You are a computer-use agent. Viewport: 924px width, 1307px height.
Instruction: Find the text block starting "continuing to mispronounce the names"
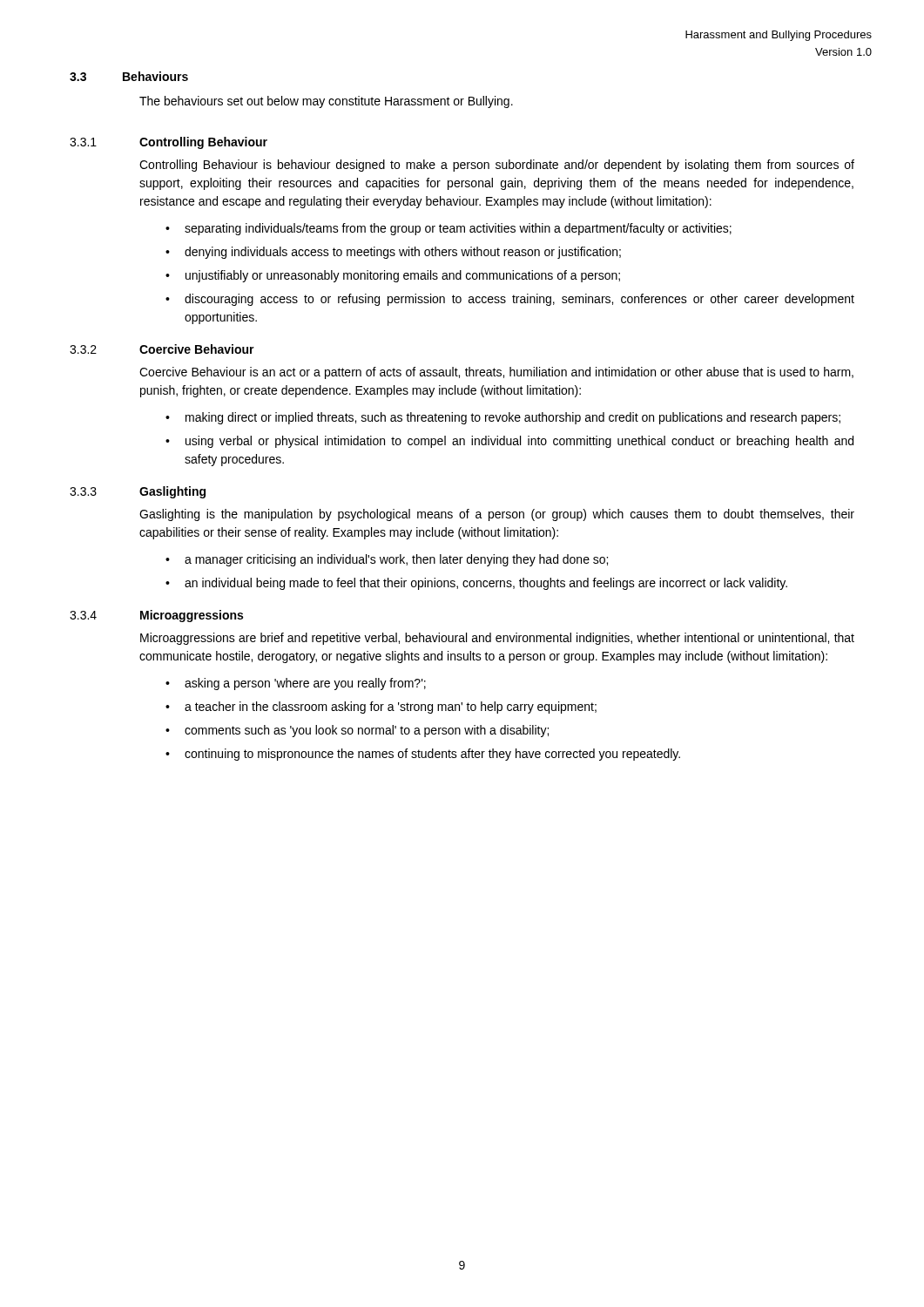[x=433, y=754]
